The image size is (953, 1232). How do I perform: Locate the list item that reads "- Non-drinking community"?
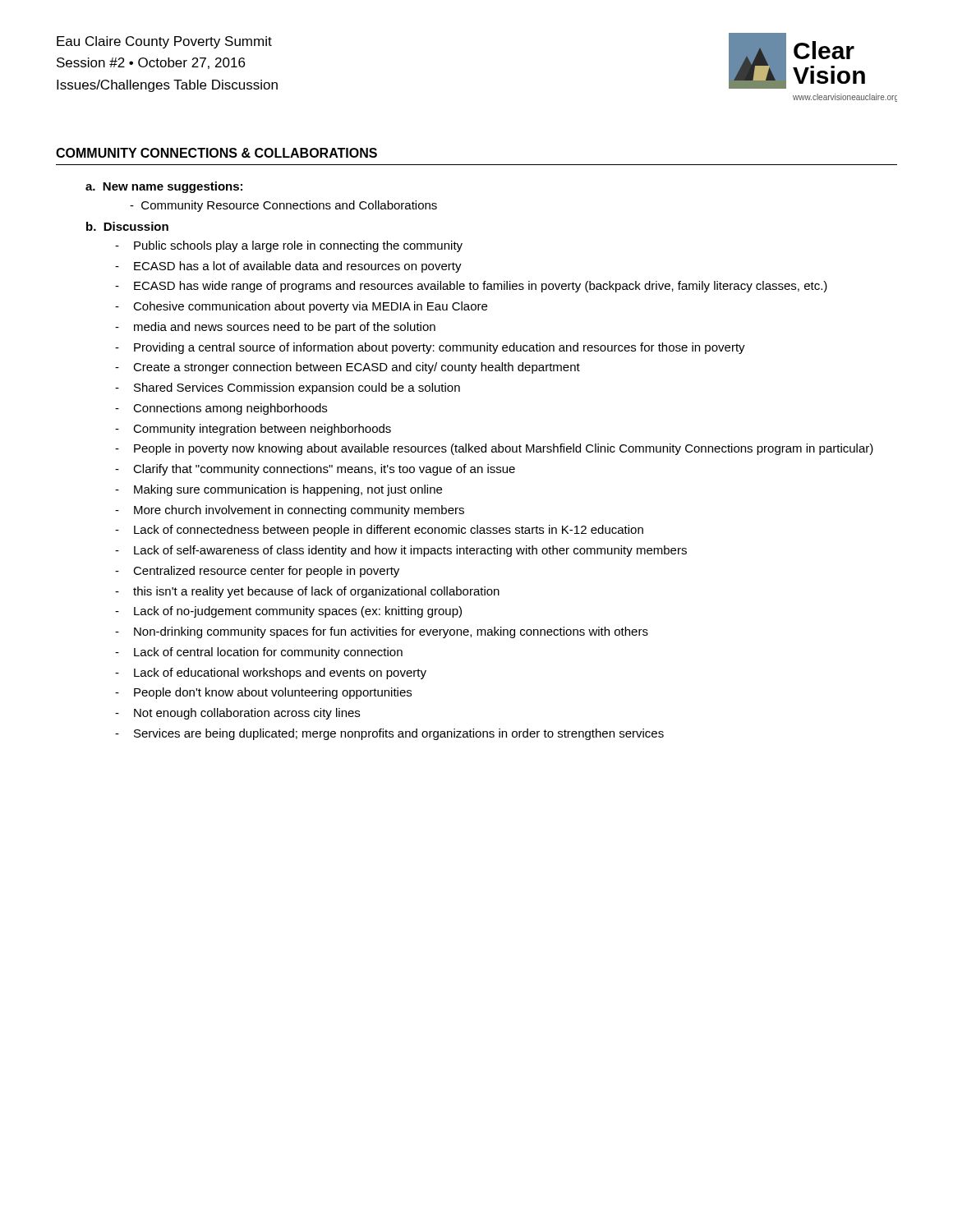coord(506,631)
